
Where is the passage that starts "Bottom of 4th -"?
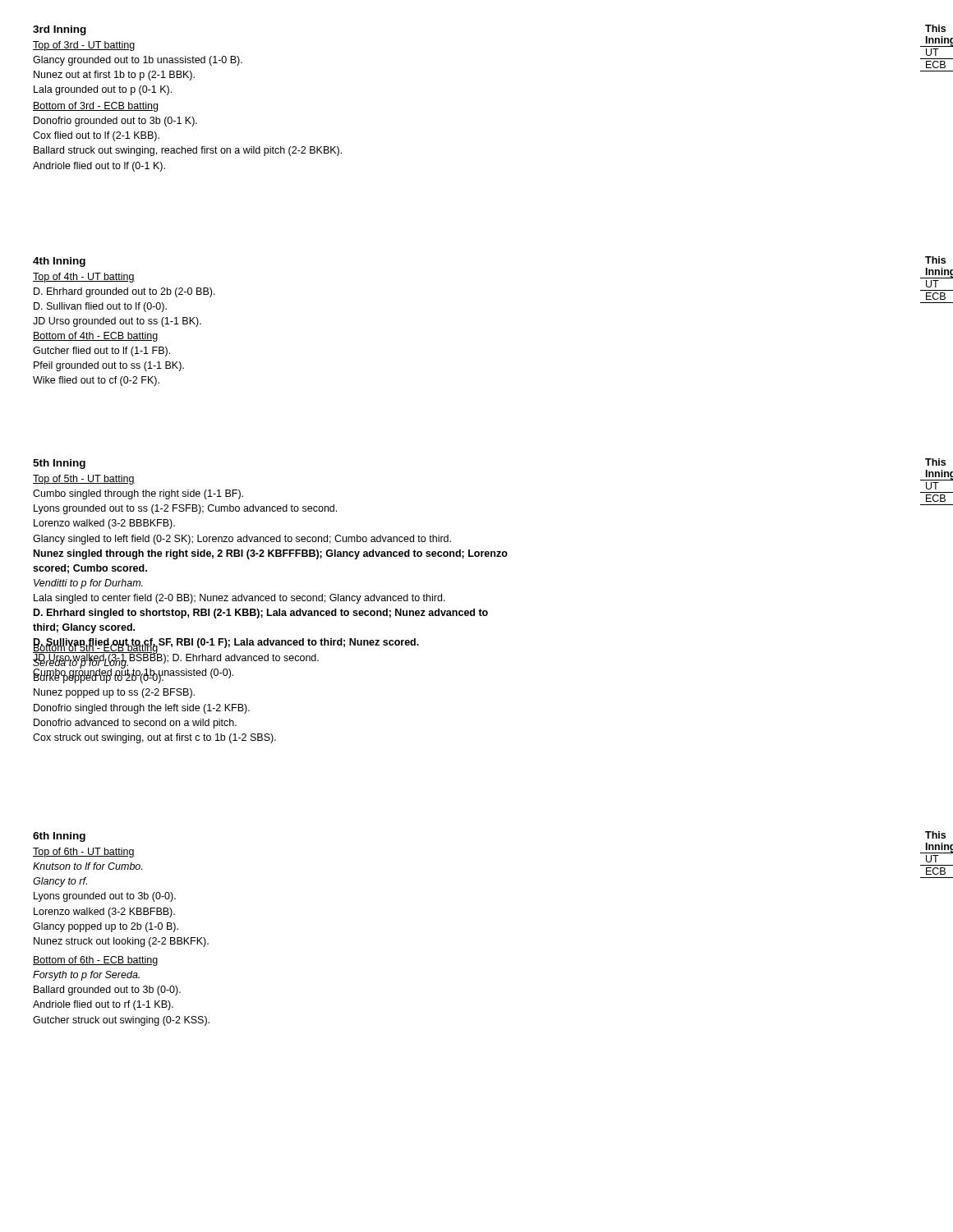tap(109, 358)
